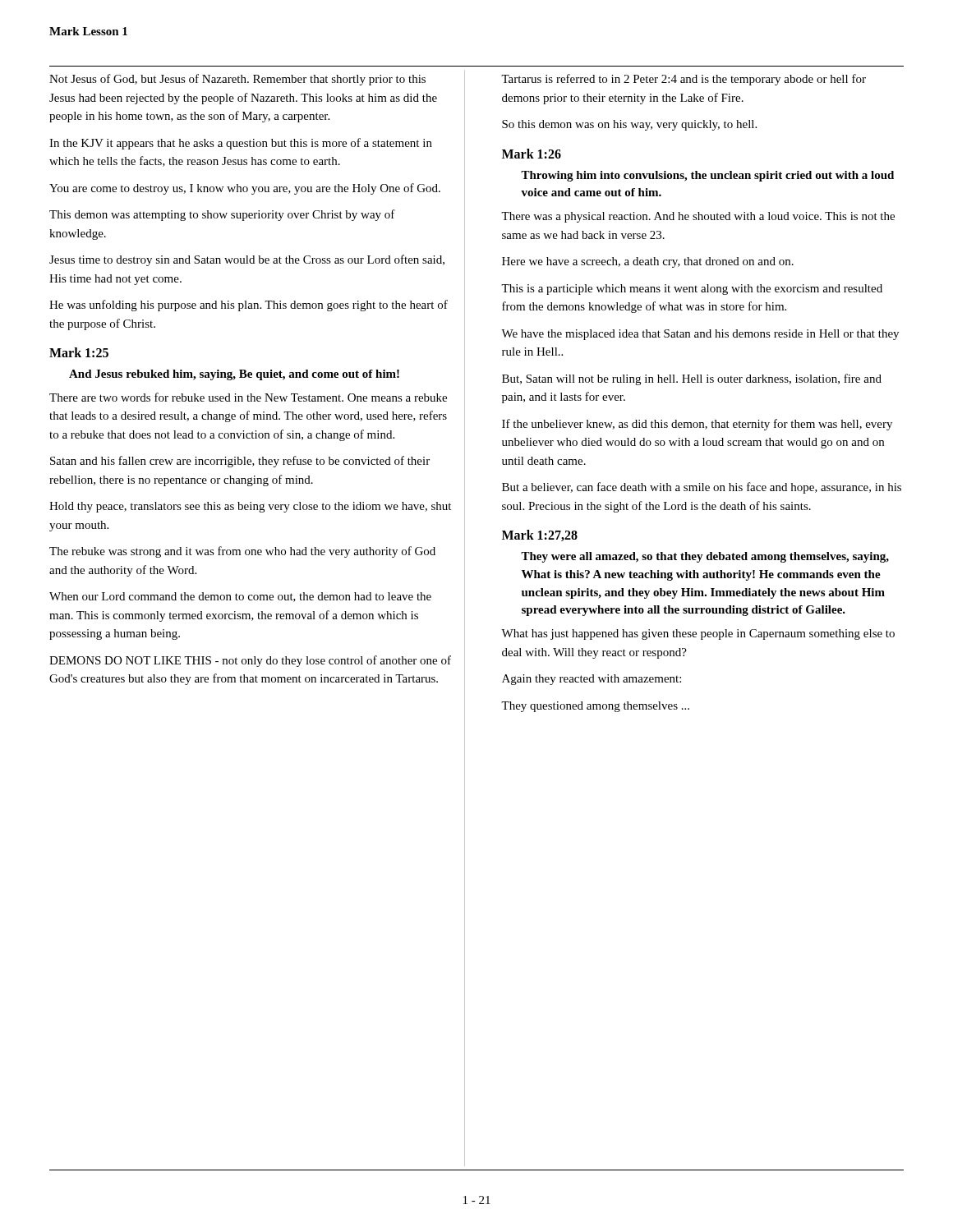Image resolution: width=953 pixels, height=1232 pixels.
Task: Point to "Mark 1:25"
Action: click(79, 353)
